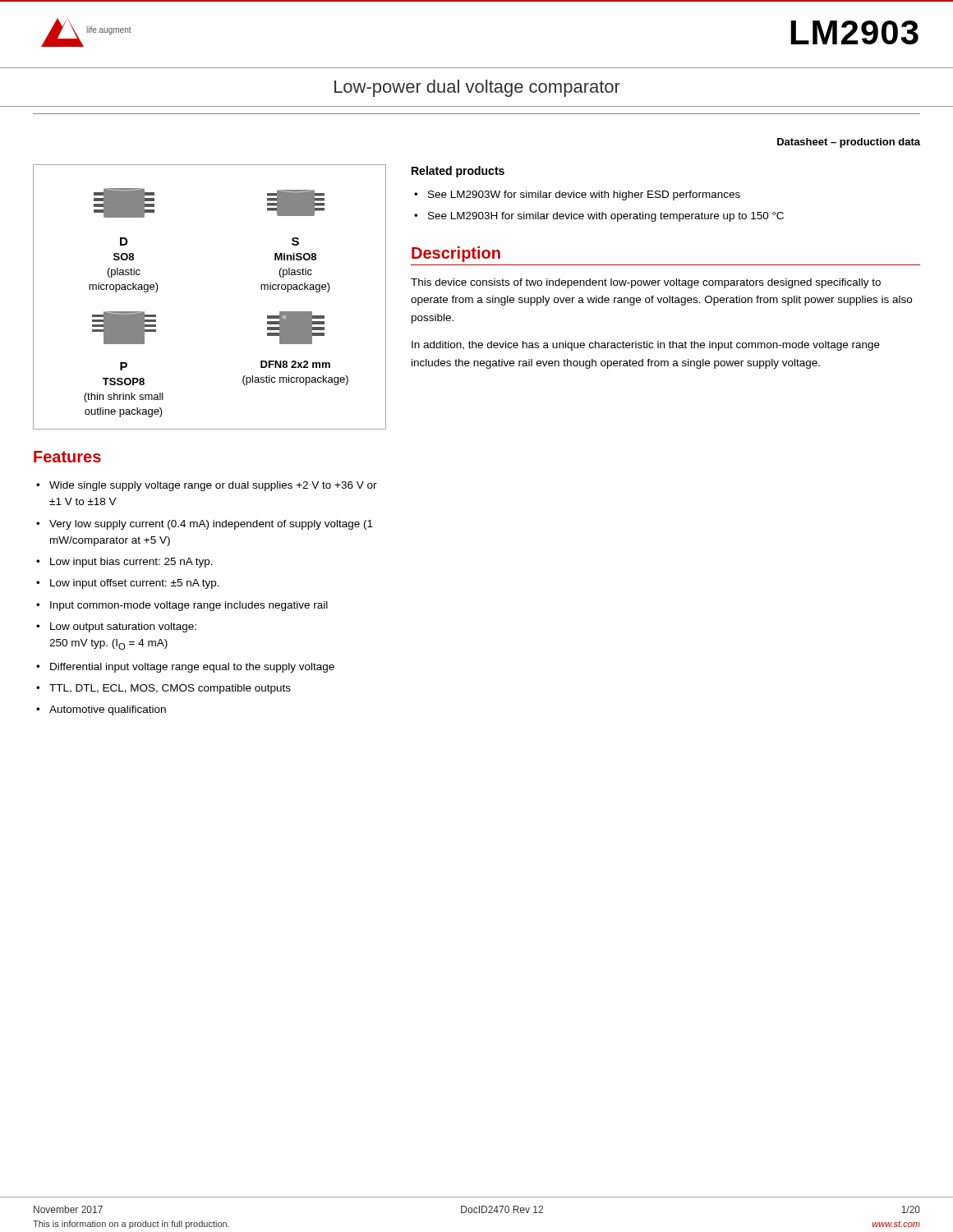
Task: Select a illustration
Action: 210,297
